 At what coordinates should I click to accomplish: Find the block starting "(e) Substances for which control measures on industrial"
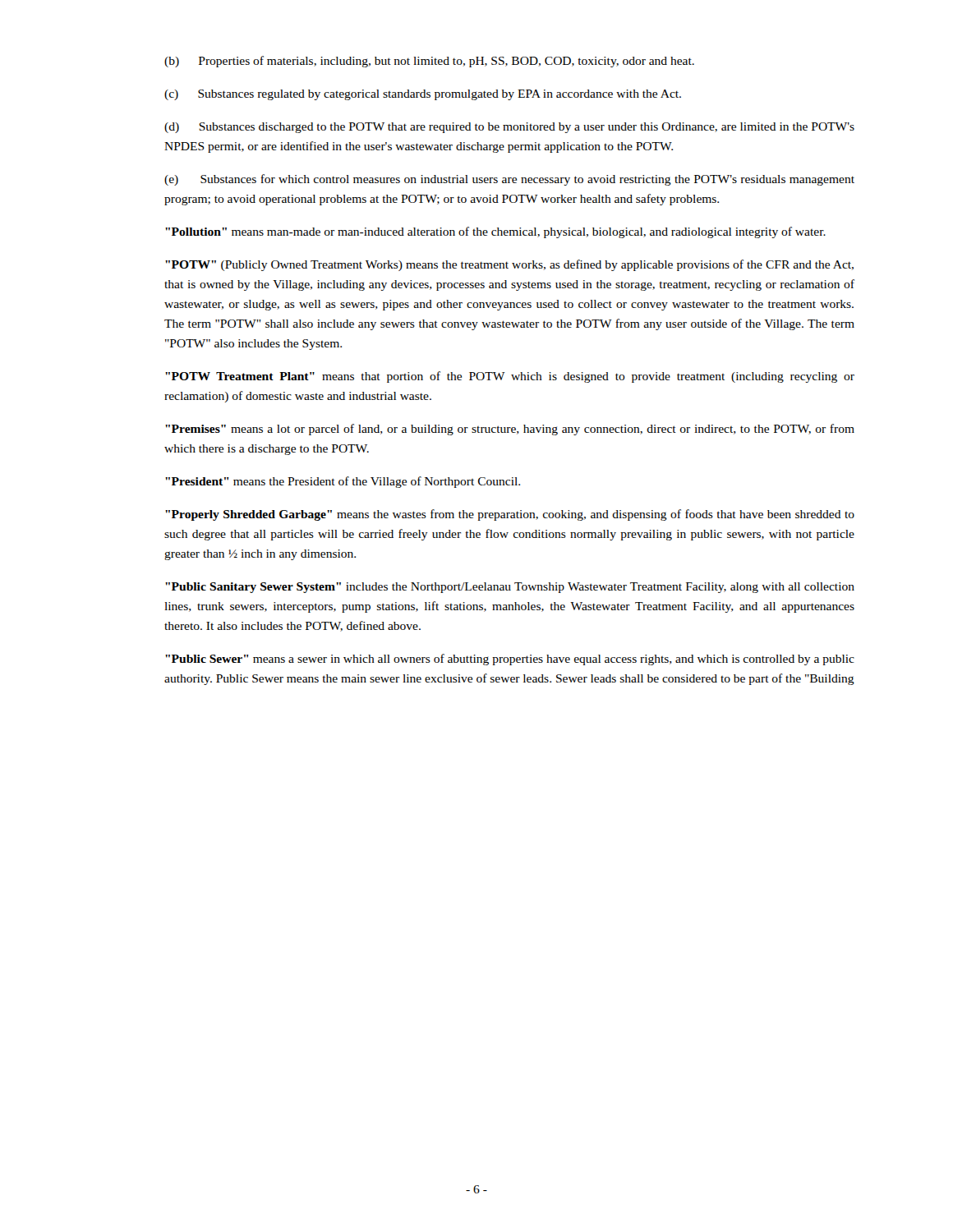[x=509, y=189]
